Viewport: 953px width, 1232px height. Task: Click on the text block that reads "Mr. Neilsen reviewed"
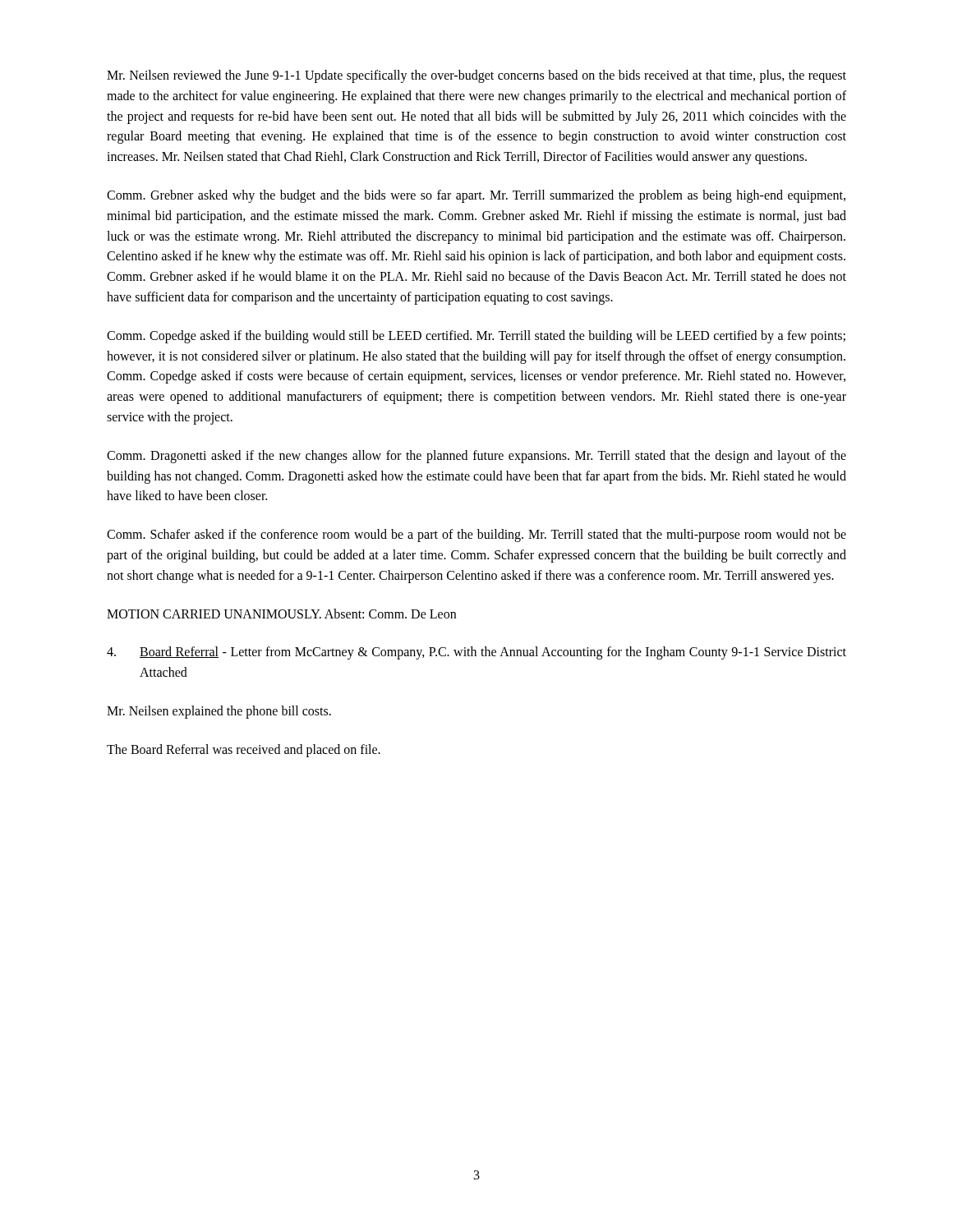[x=476, y=116]
